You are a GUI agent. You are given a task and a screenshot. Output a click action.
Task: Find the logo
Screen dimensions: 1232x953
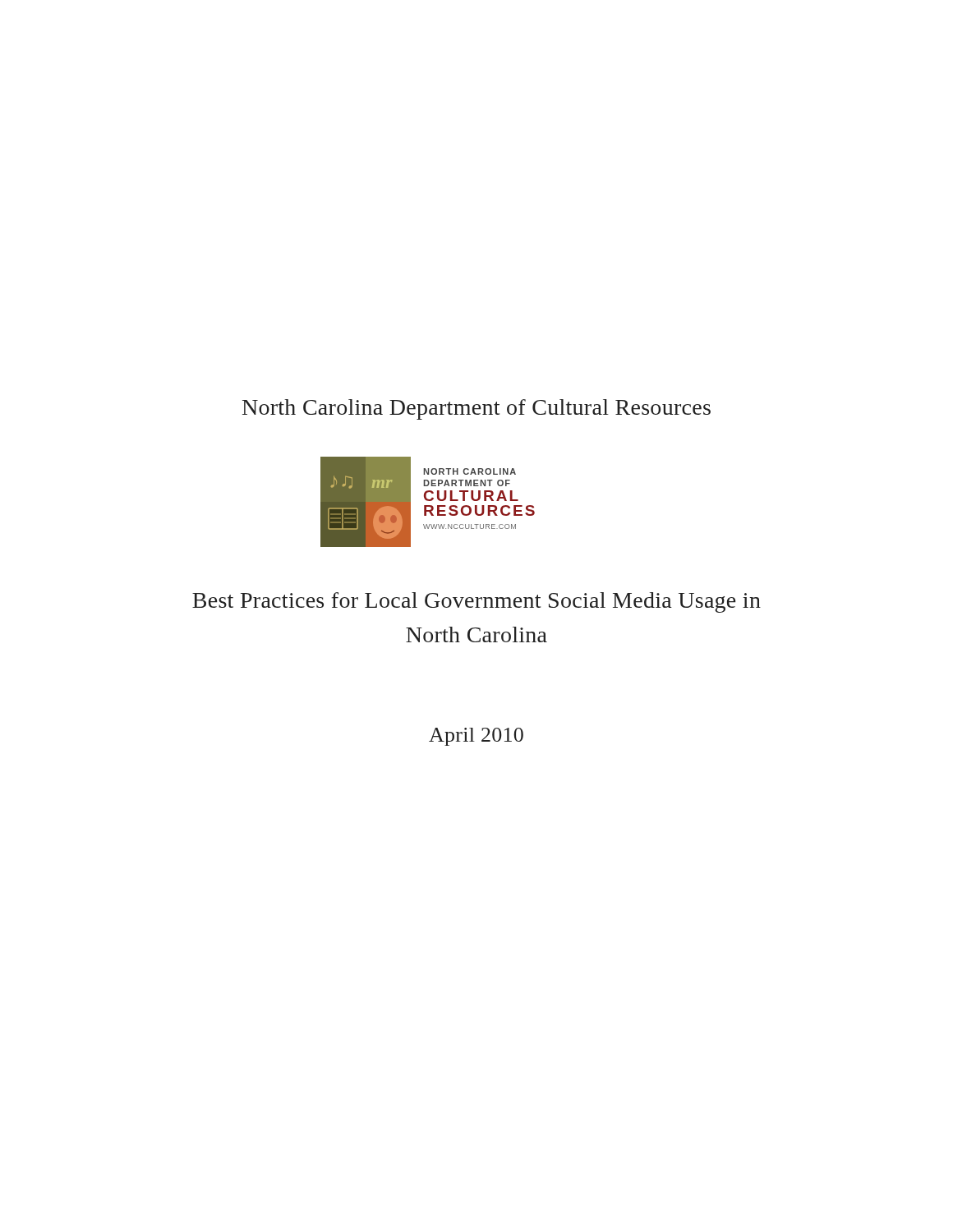click(476, 502)
